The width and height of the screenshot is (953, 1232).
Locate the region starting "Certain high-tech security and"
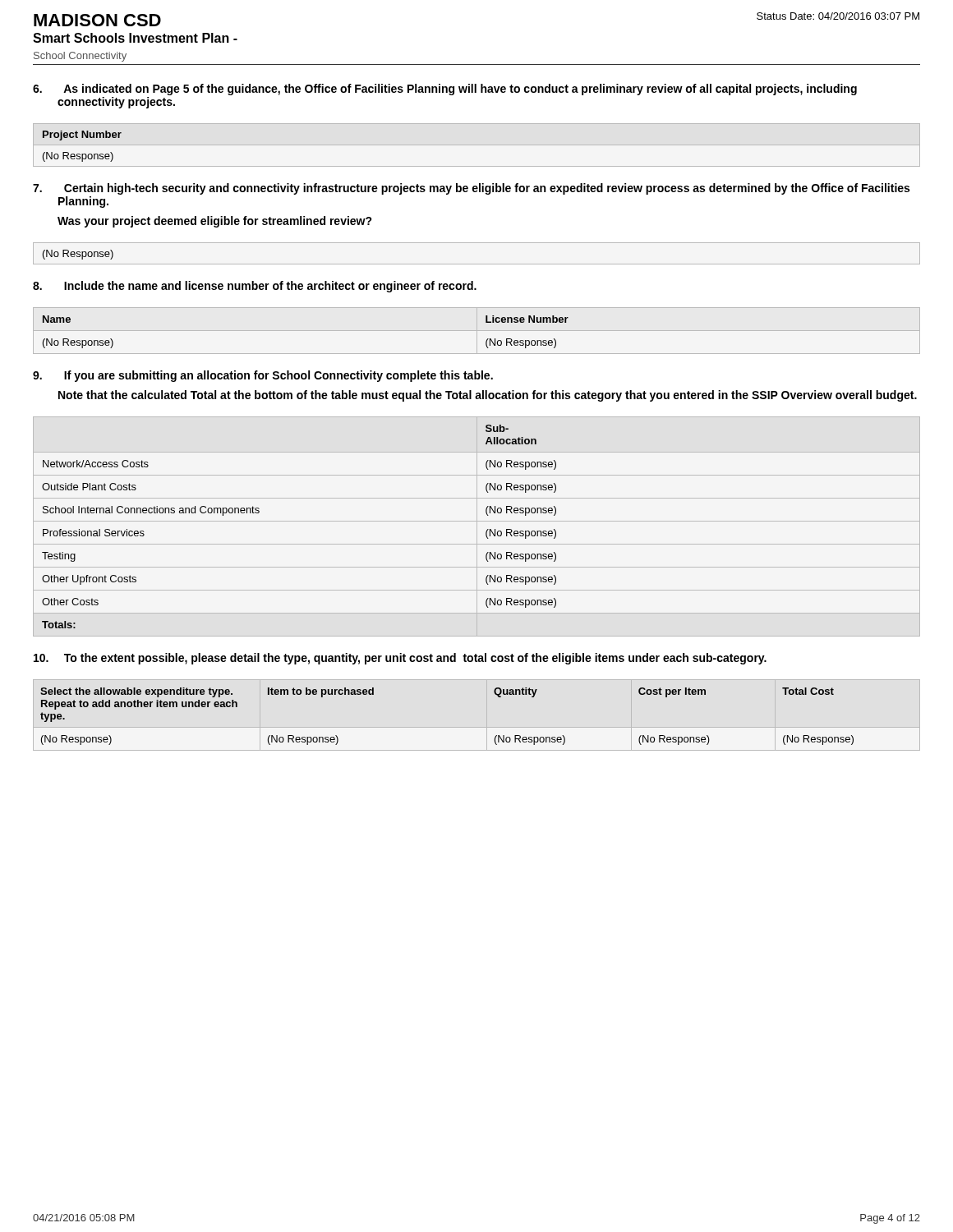tap(471, 189)
